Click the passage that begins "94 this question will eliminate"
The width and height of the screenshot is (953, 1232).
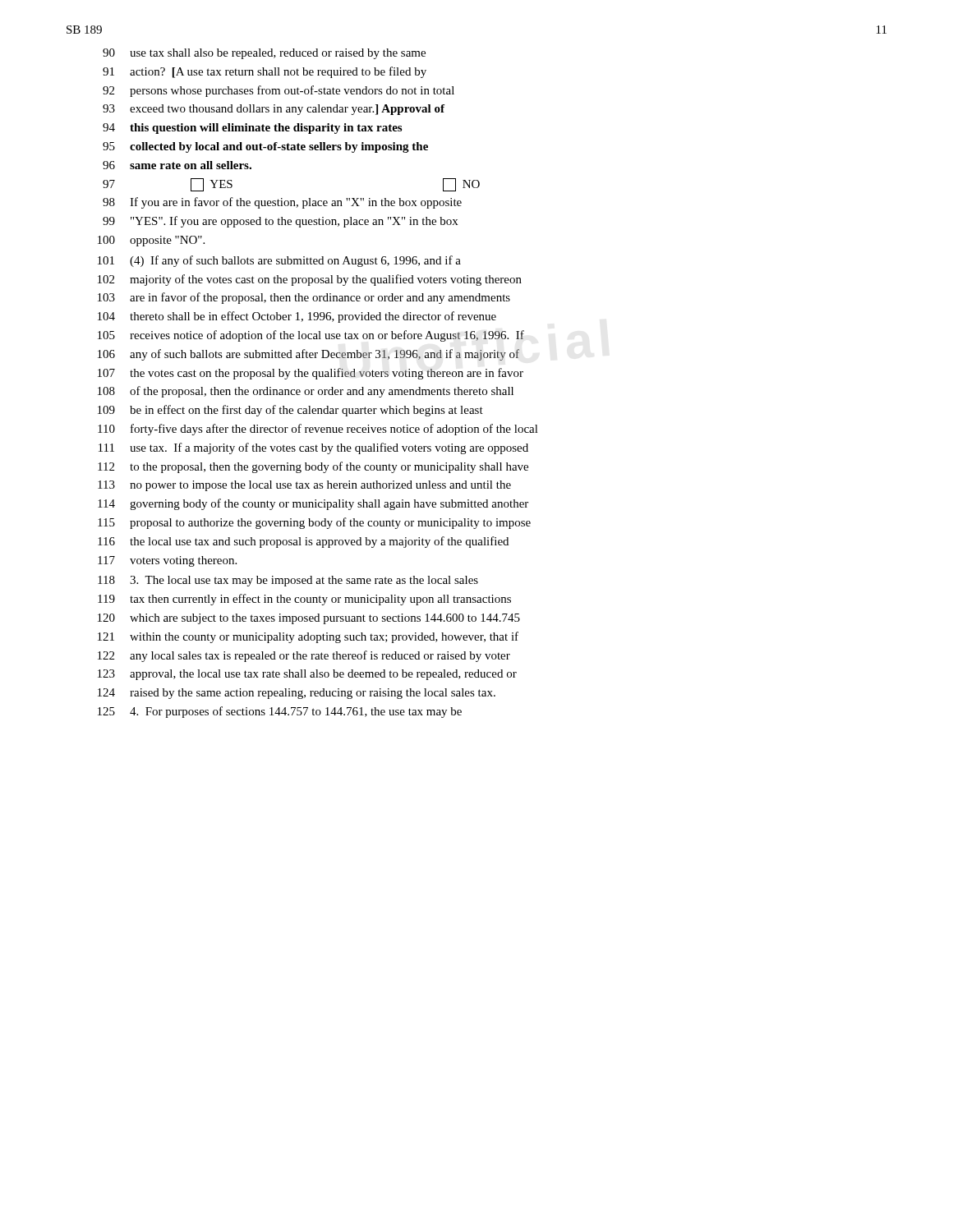click(x=252, y=129)
